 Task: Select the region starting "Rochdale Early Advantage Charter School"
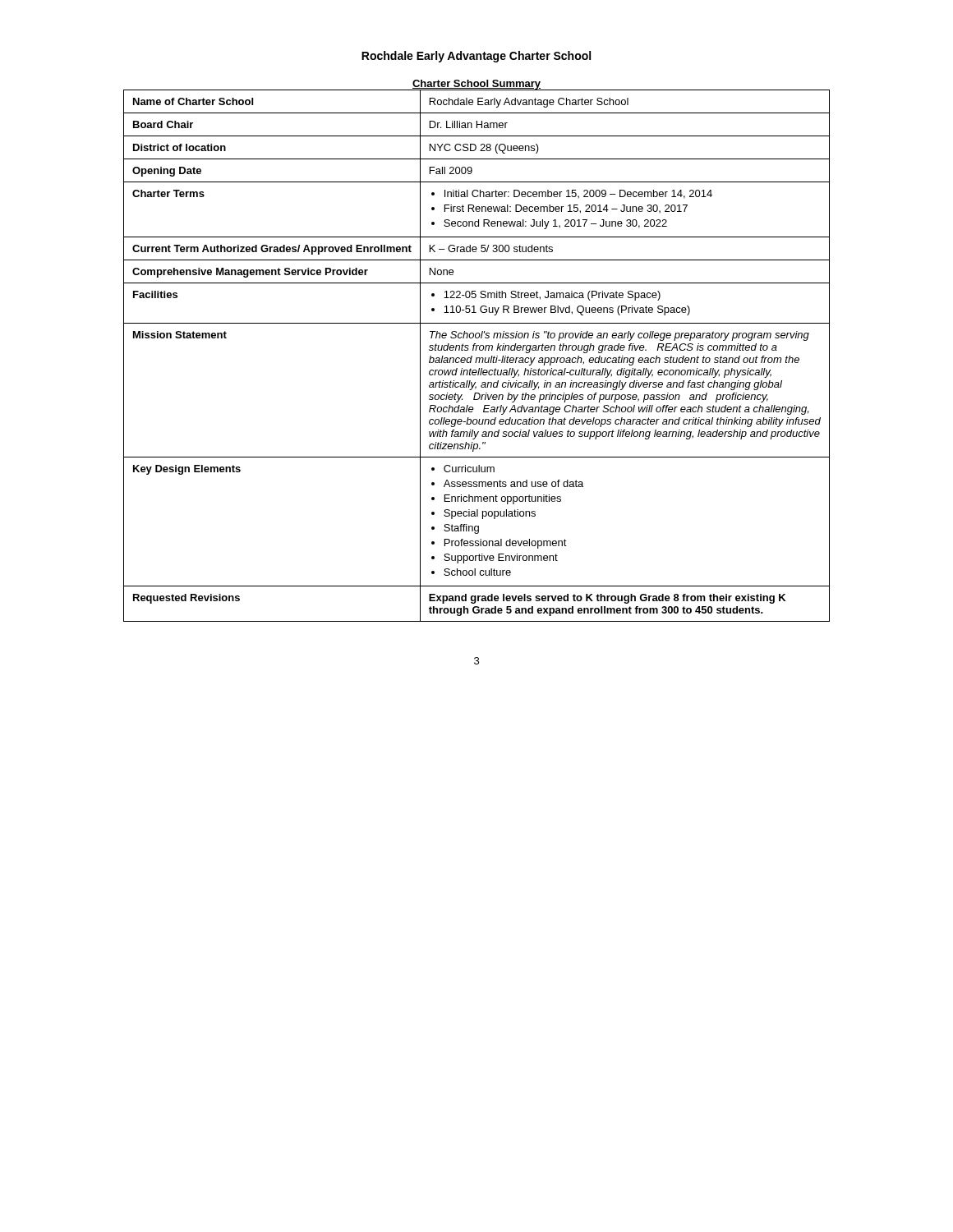pos(476,56)
